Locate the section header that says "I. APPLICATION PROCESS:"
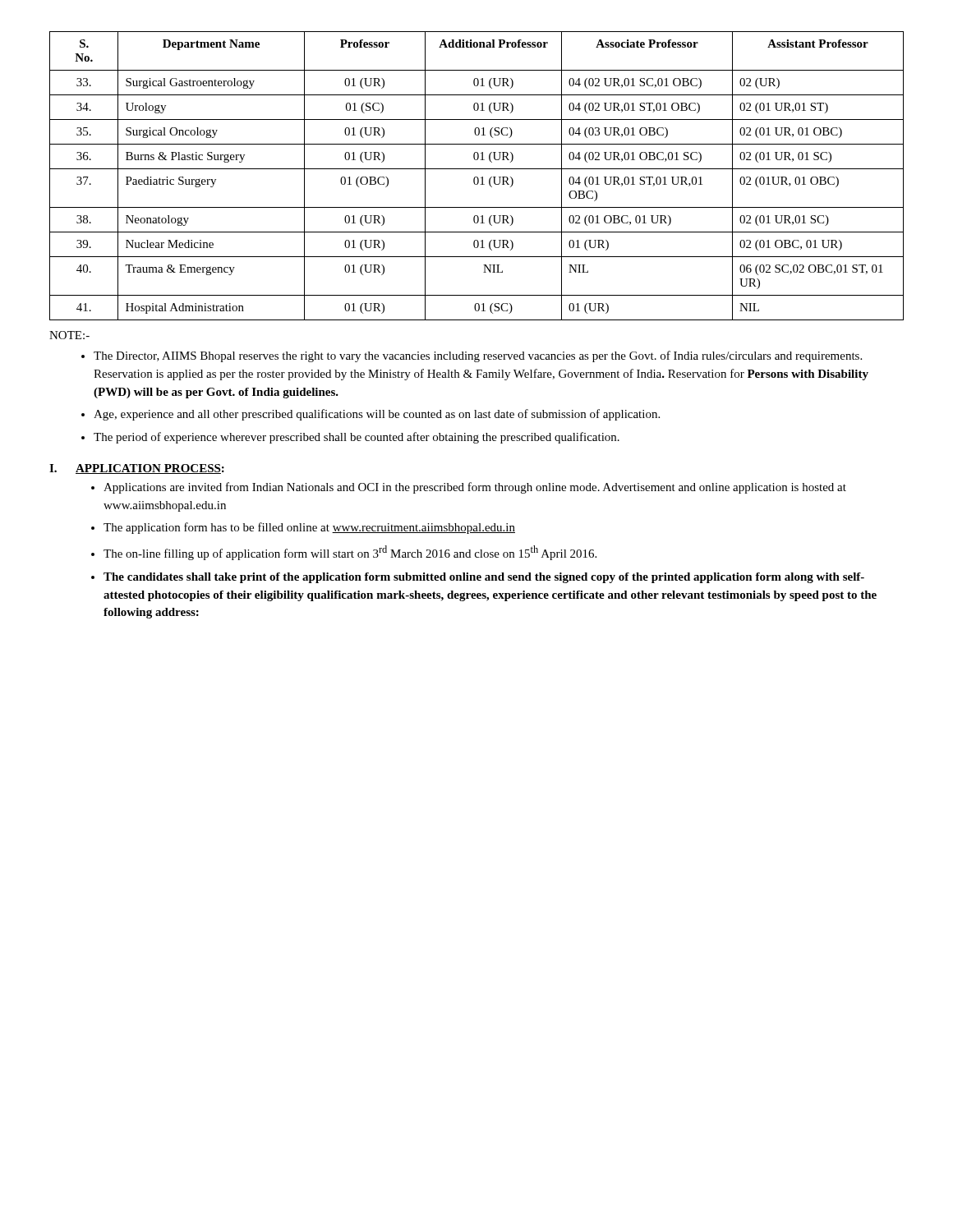The height and width of the screenshot is (1232, 953). 137,468
